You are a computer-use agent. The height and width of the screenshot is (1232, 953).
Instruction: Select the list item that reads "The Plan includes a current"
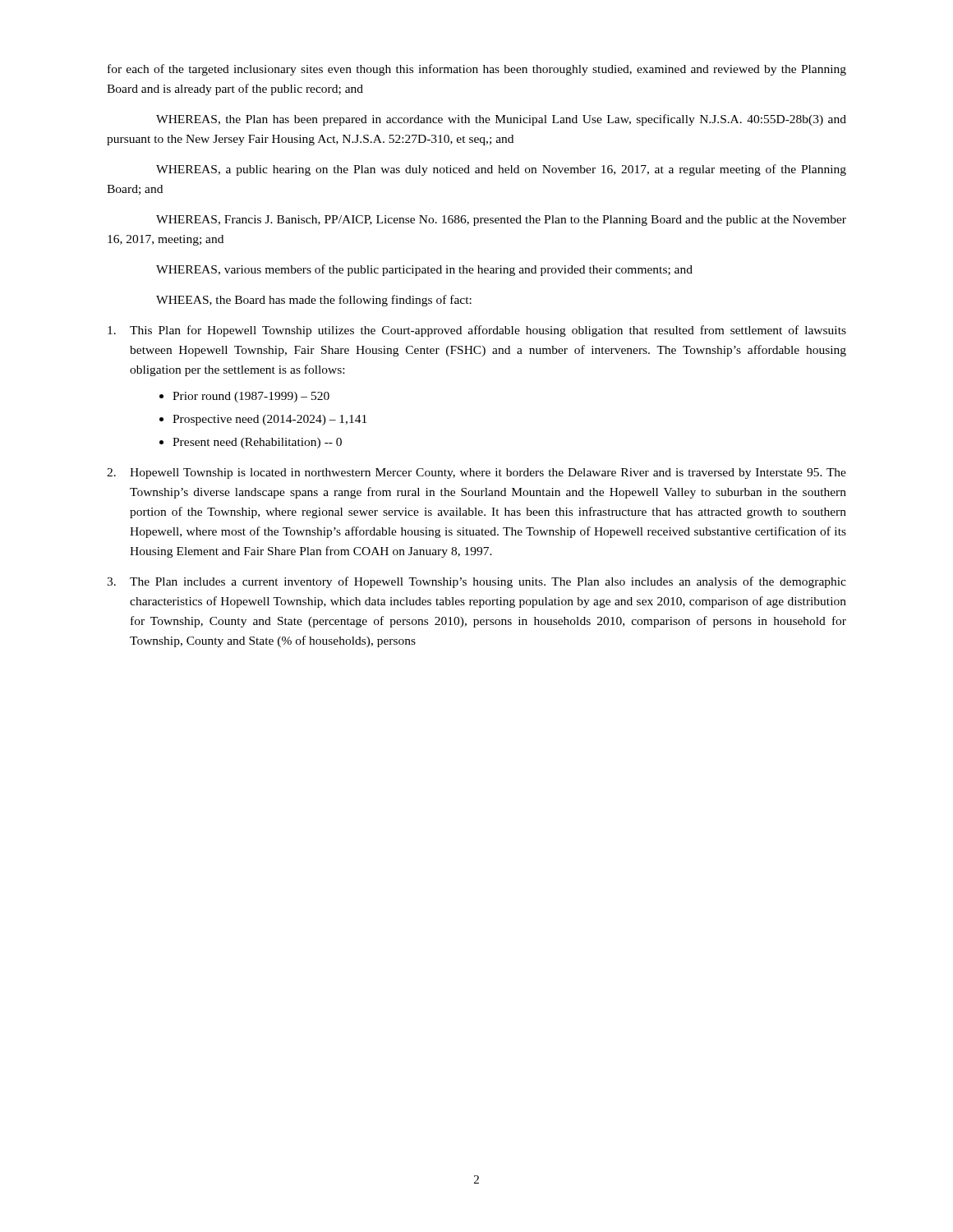tap(488, 611)
